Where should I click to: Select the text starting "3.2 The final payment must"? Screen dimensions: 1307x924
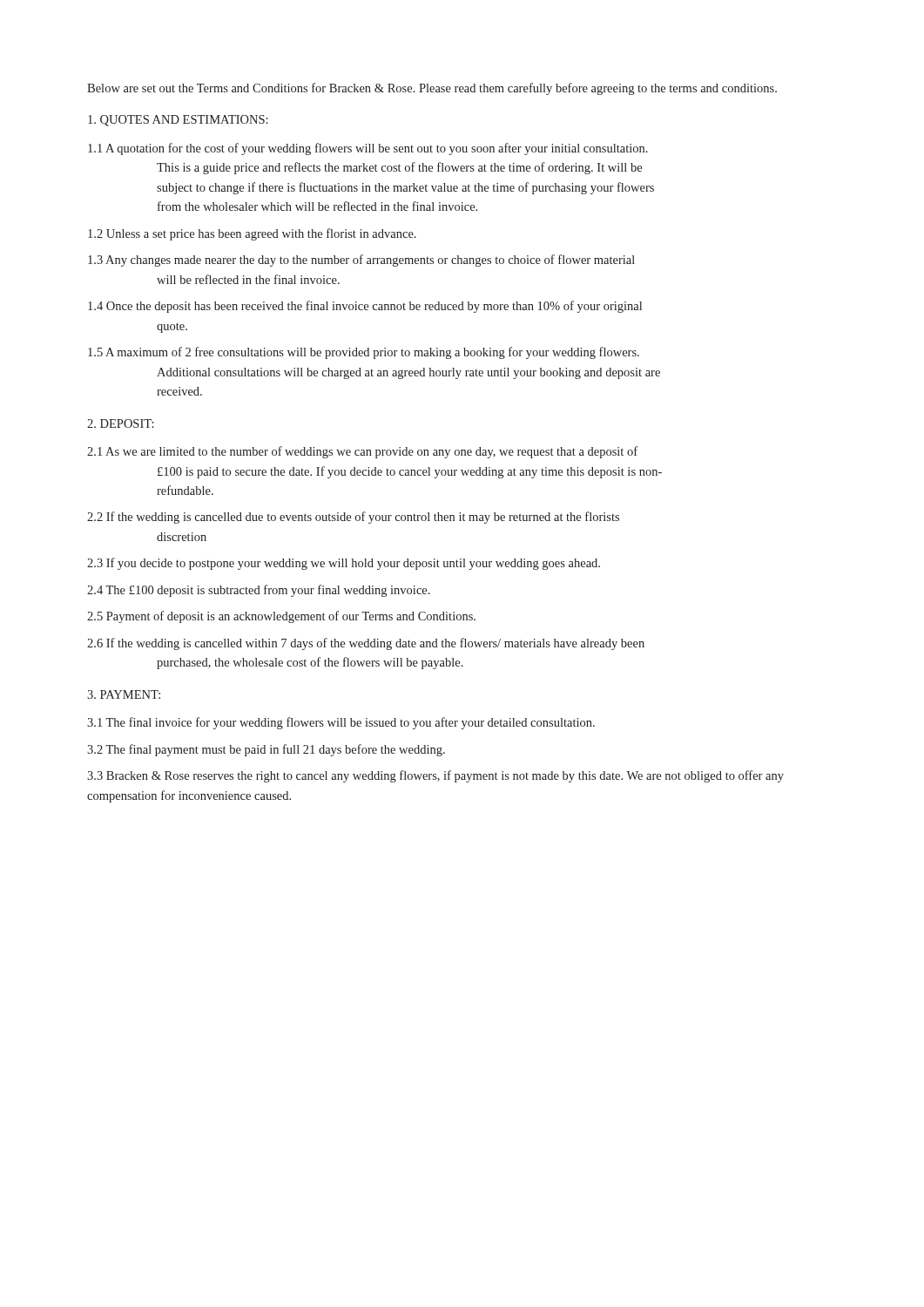pyautogui.click(x=266, y=749)
